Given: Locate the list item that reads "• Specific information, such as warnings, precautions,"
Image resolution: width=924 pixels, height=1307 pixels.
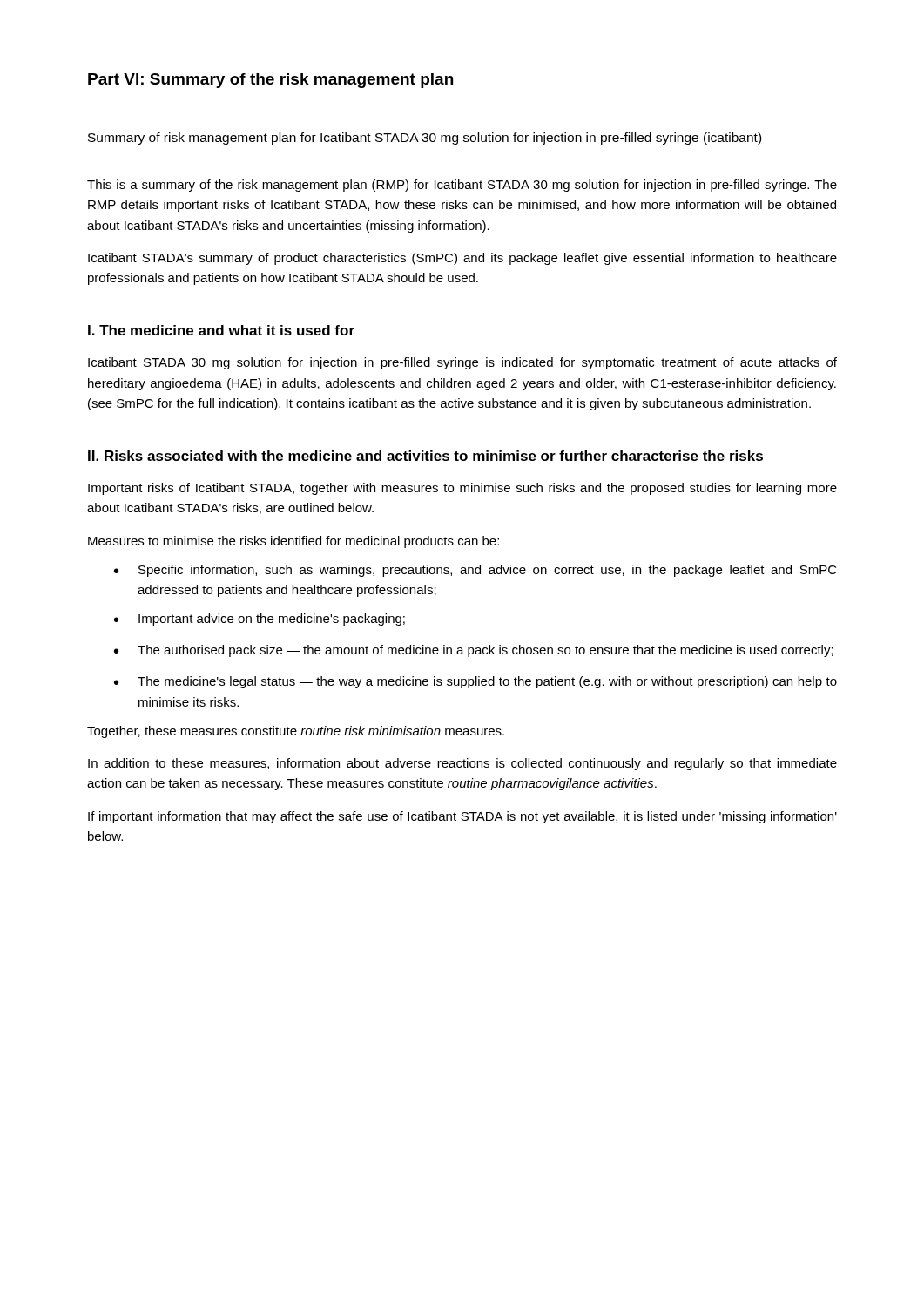Looking at the screenshot, I should coord(475,579).
